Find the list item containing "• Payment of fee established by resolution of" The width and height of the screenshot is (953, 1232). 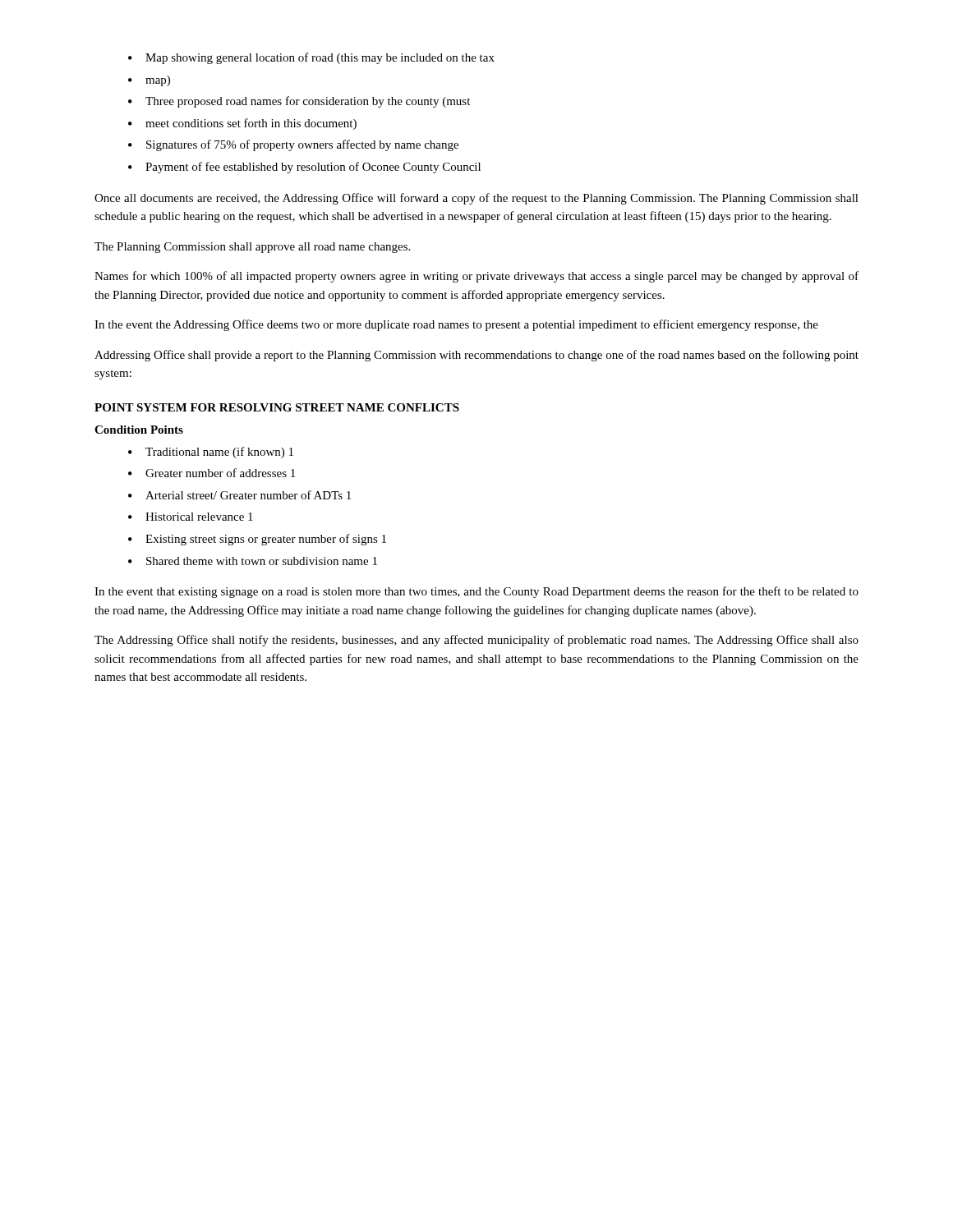click(304, 168)
